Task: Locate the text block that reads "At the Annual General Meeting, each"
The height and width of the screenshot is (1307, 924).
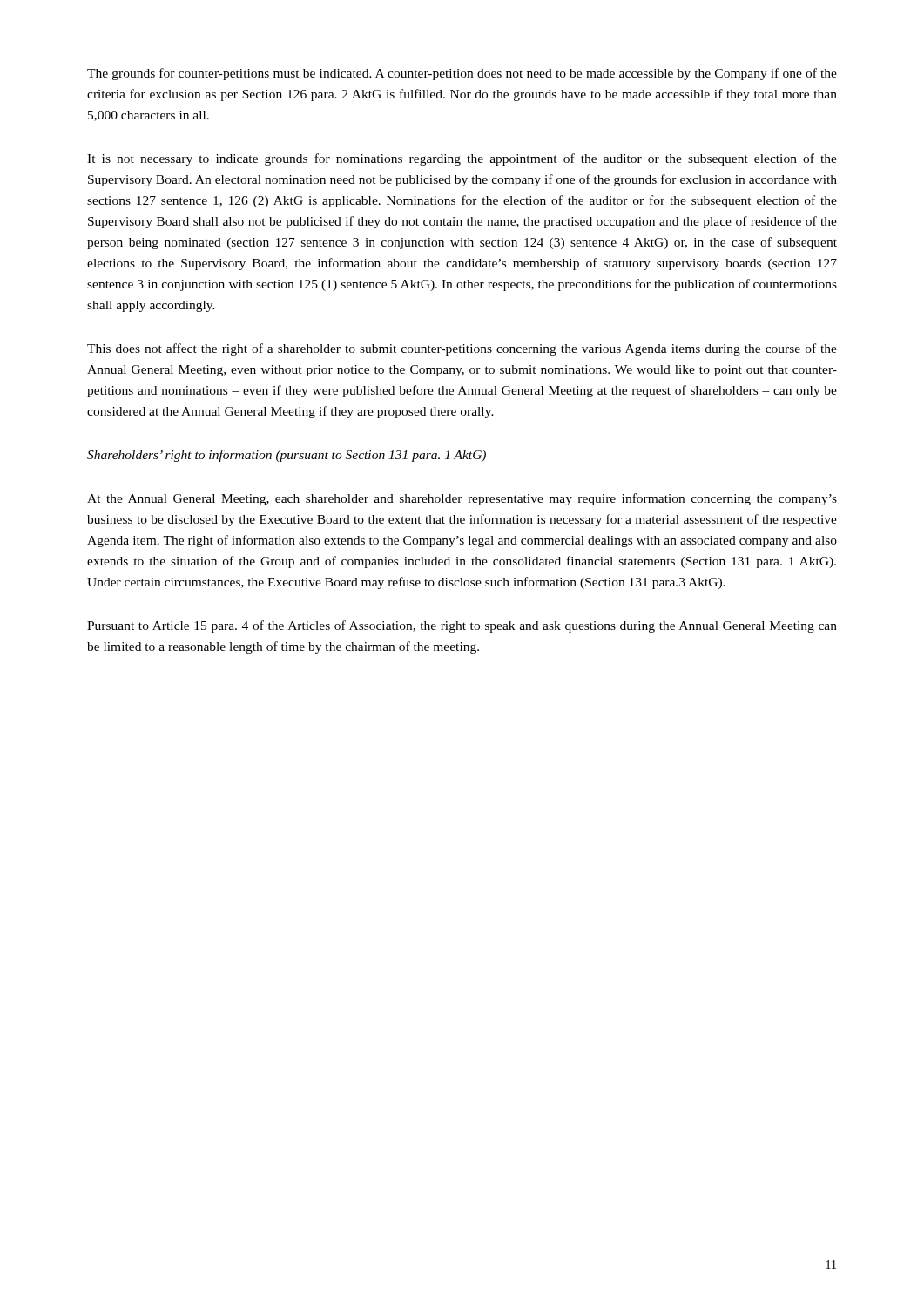Action: click(462, 540)
